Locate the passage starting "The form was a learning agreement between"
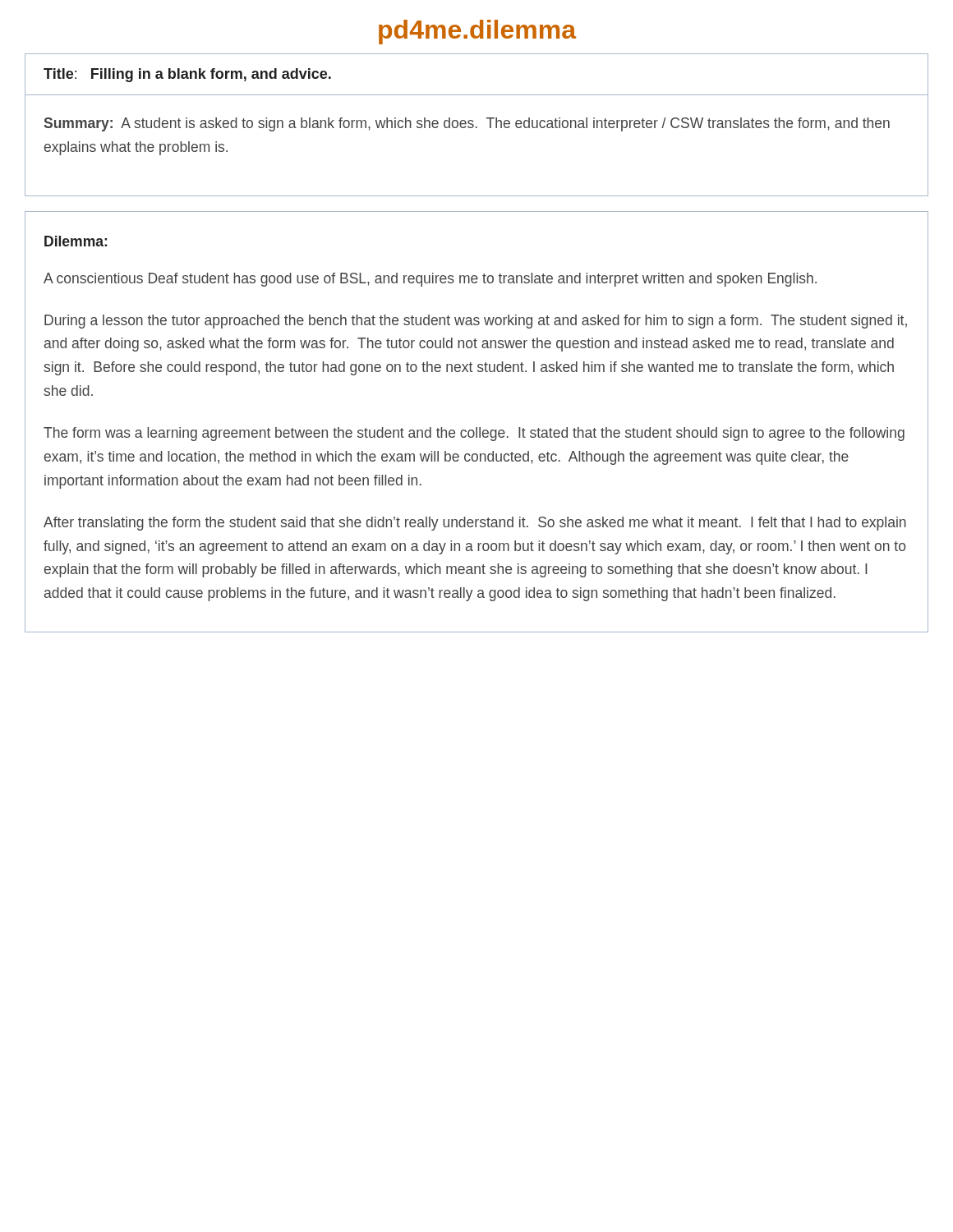 474,457
